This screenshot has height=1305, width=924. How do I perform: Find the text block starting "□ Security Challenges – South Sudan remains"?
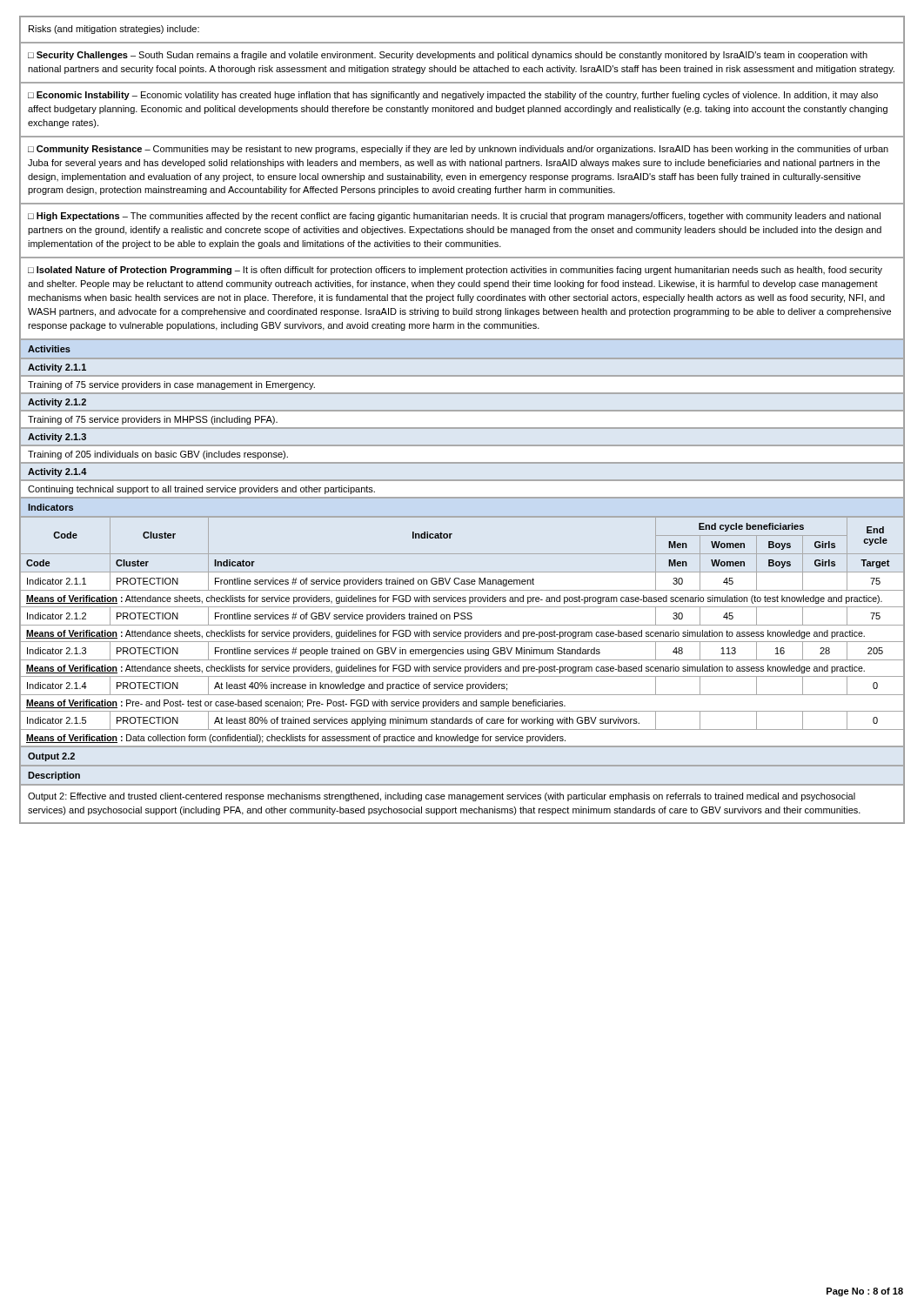coord(462,62)
